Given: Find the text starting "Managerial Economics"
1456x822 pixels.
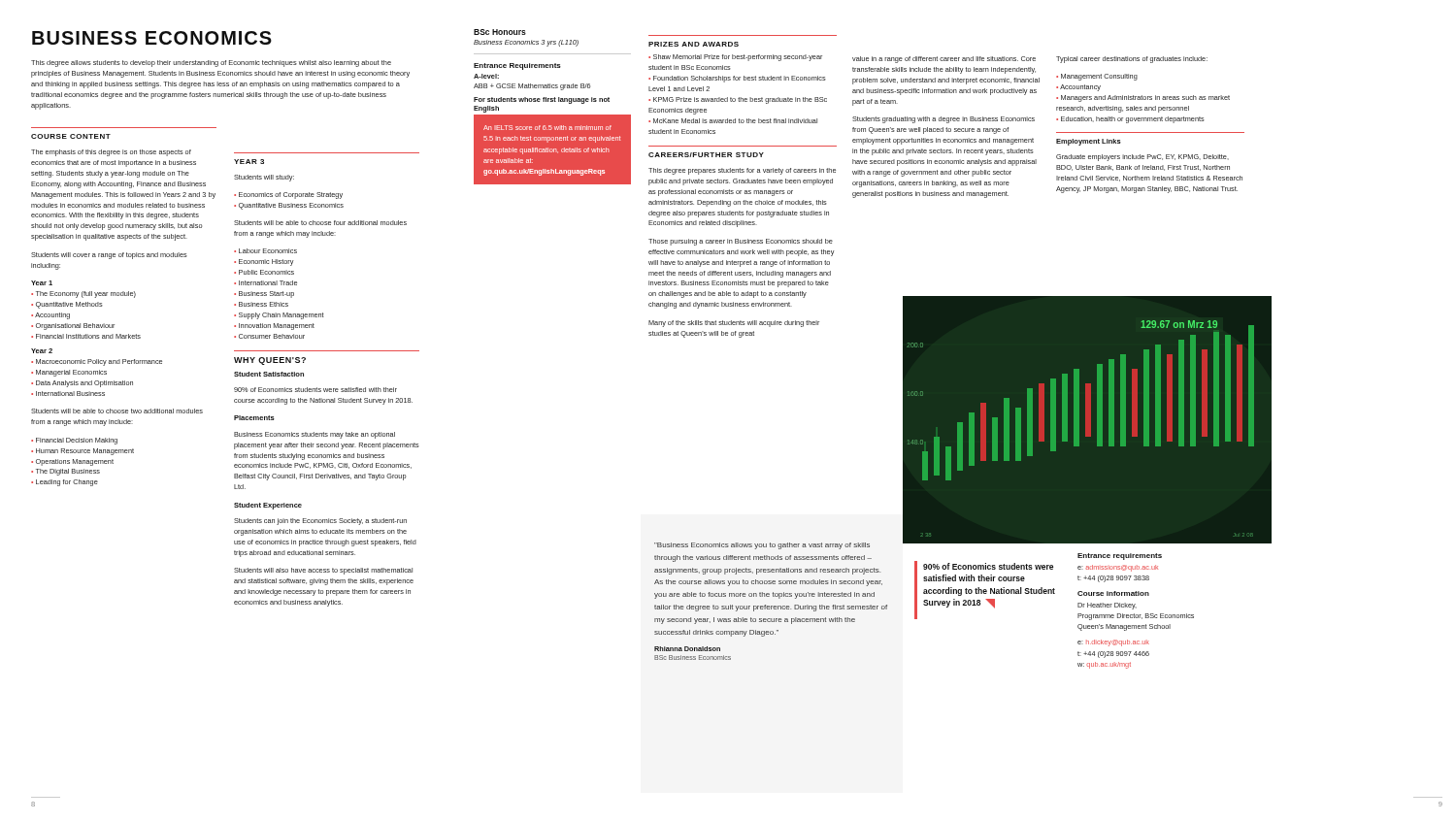Looking at the screenshot, I should (x=124, y=373).
